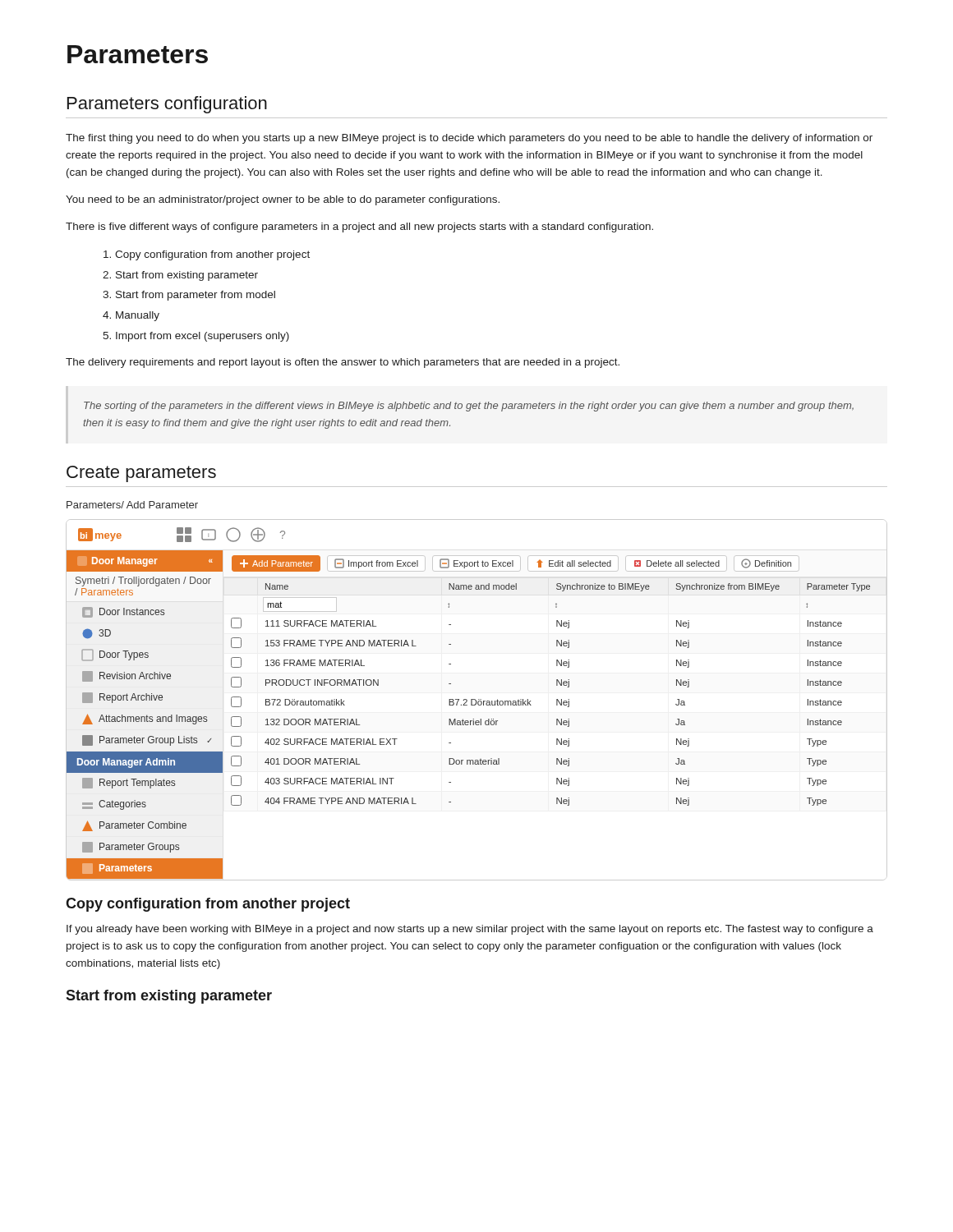Click on the block starting "Start from parameter from model"
The width and height of the screenshot is (953, 1232).
click(x=189, y=296)
